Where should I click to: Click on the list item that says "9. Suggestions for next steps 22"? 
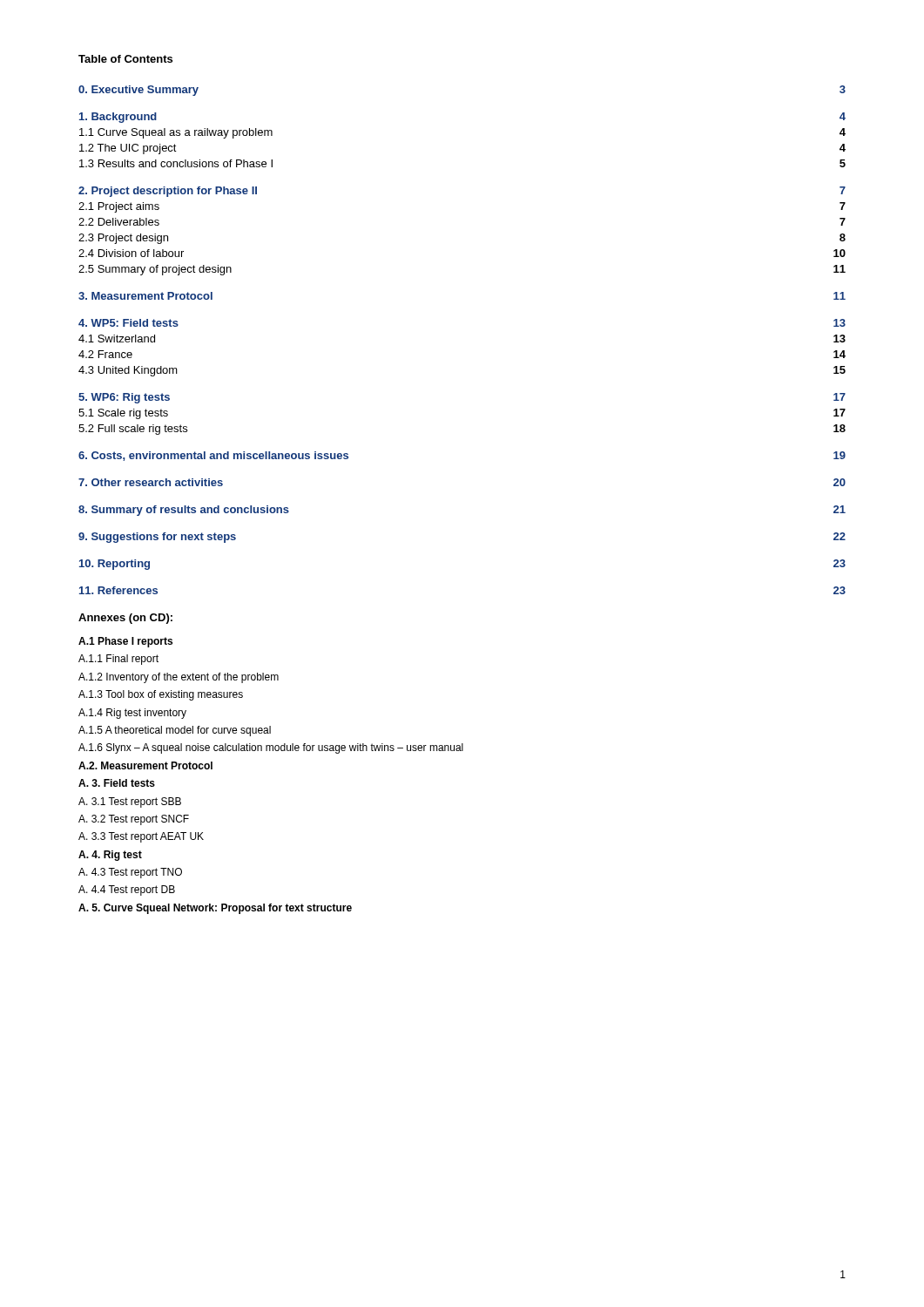pyautogui.click(x=155, y=537)
